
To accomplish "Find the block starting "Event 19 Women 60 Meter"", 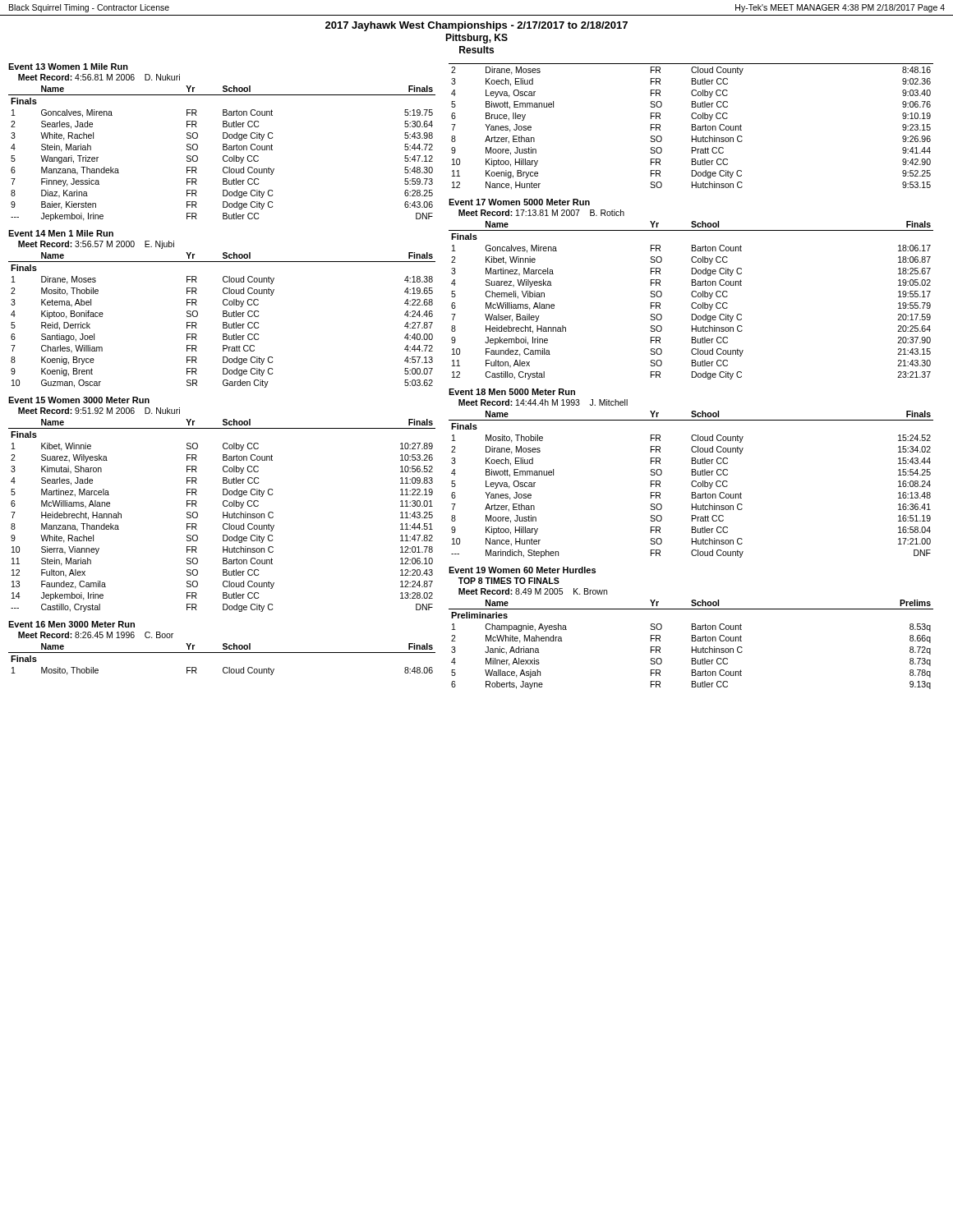I will point(522,570).
